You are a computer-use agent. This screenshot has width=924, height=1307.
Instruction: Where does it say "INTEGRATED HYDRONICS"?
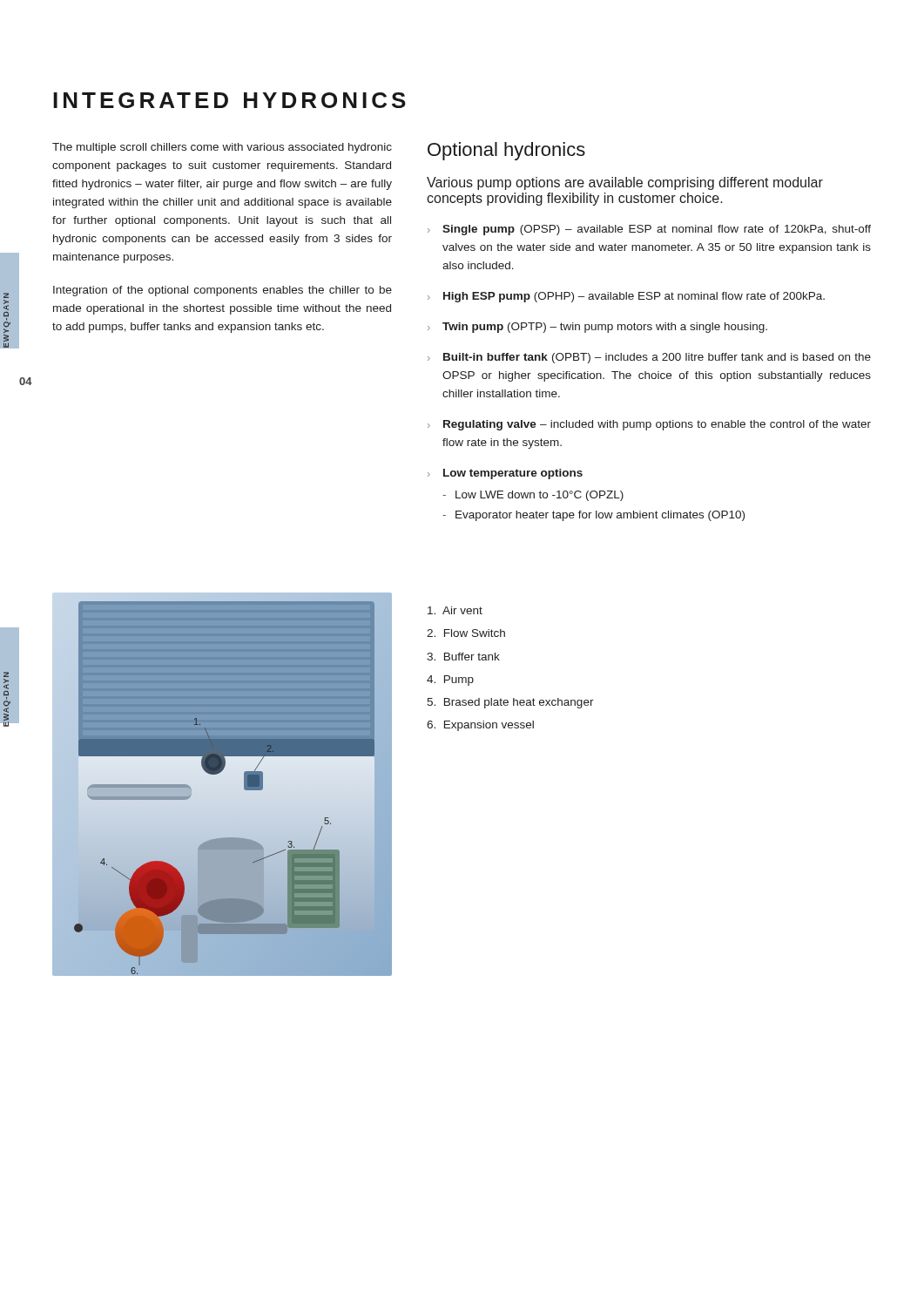(x=231, y=100)
